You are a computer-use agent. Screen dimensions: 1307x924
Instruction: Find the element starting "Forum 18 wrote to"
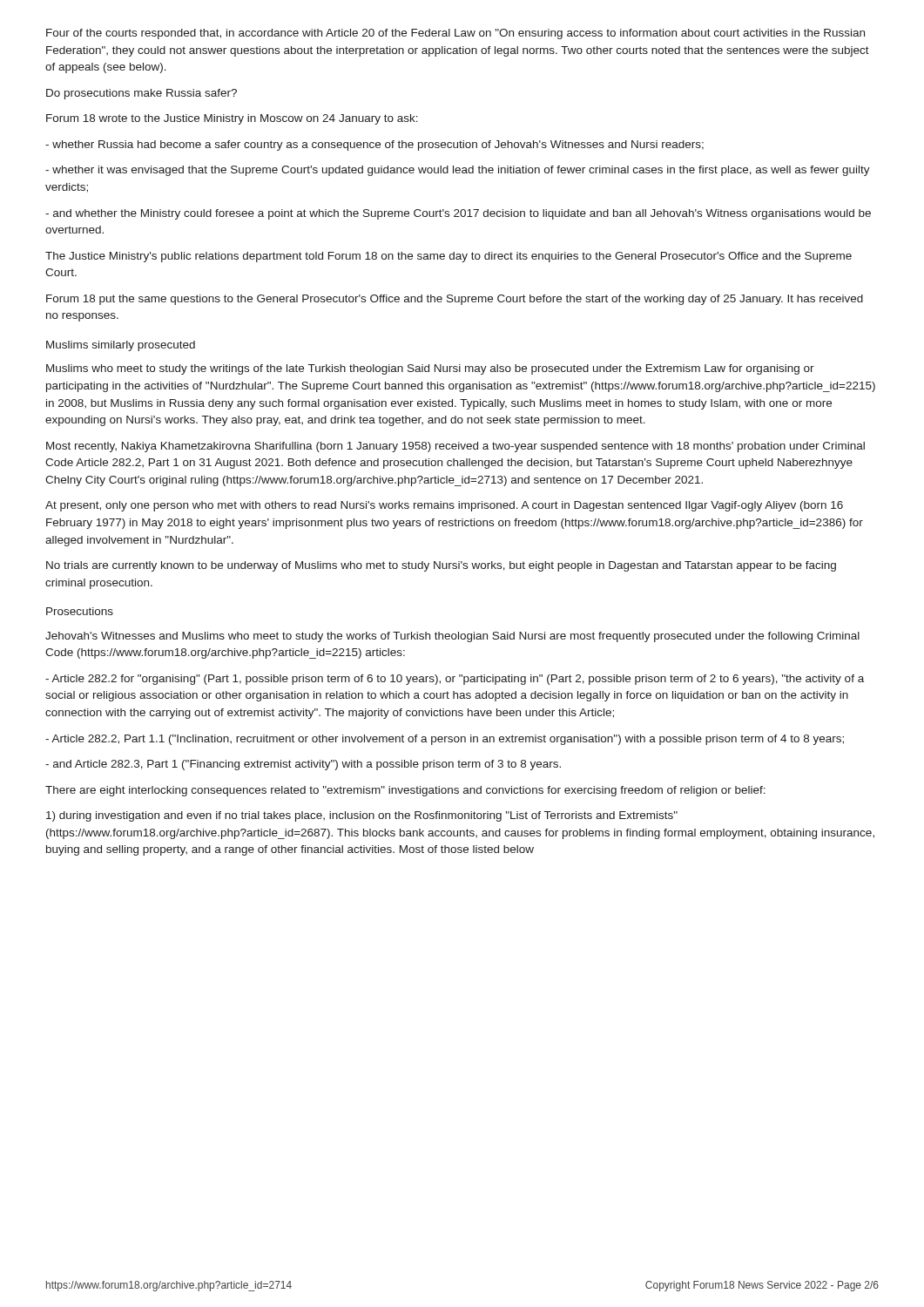pyautogui.click(x=232, y=118)
